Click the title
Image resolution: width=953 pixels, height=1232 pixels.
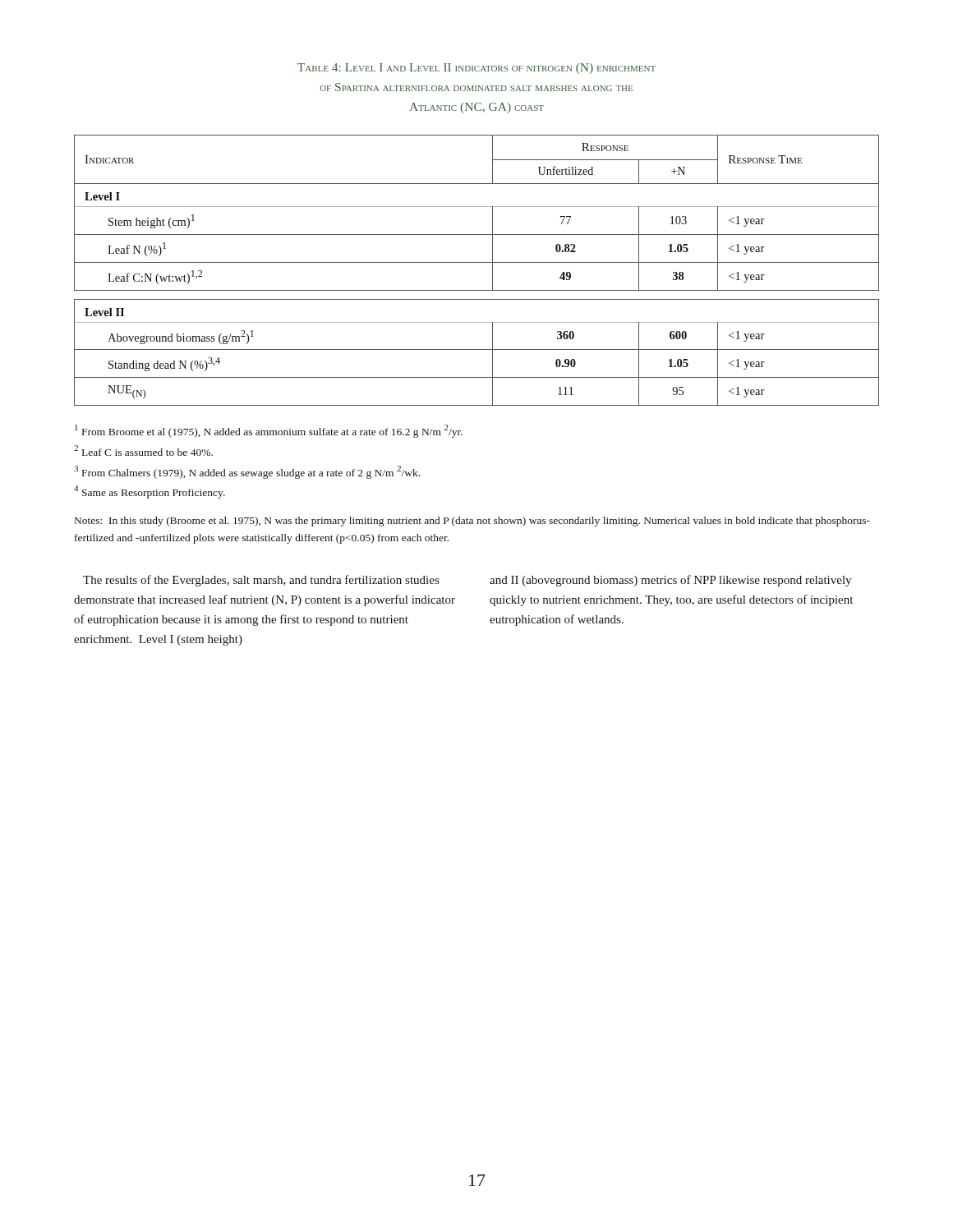pyautogui.click(x=476, y=87)
